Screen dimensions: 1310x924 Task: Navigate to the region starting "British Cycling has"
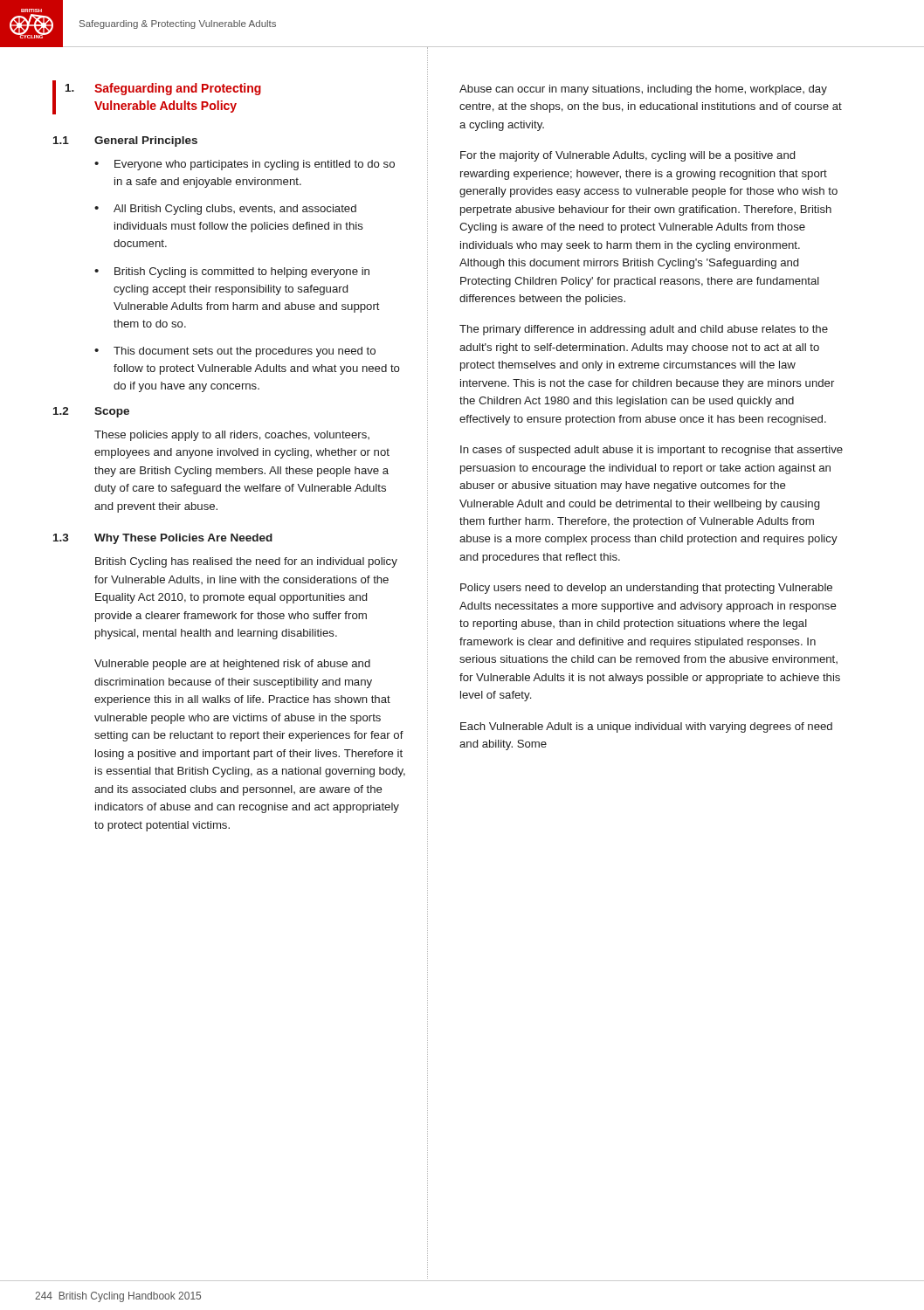246,597
